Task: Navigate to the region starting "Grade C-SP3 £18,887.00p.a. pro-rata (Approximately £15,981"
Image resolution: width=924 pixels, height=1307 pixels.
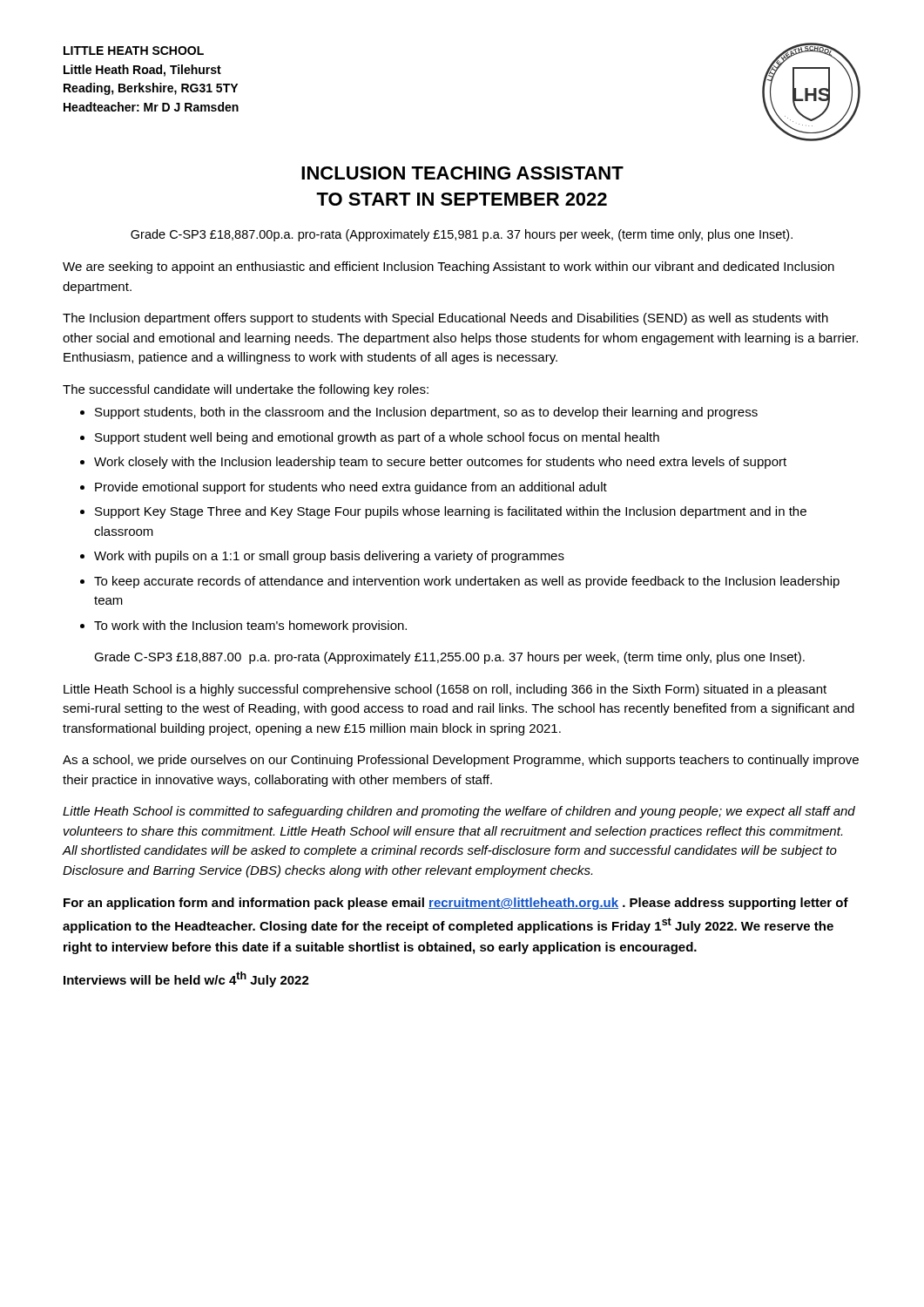Action: click(462, 235)
